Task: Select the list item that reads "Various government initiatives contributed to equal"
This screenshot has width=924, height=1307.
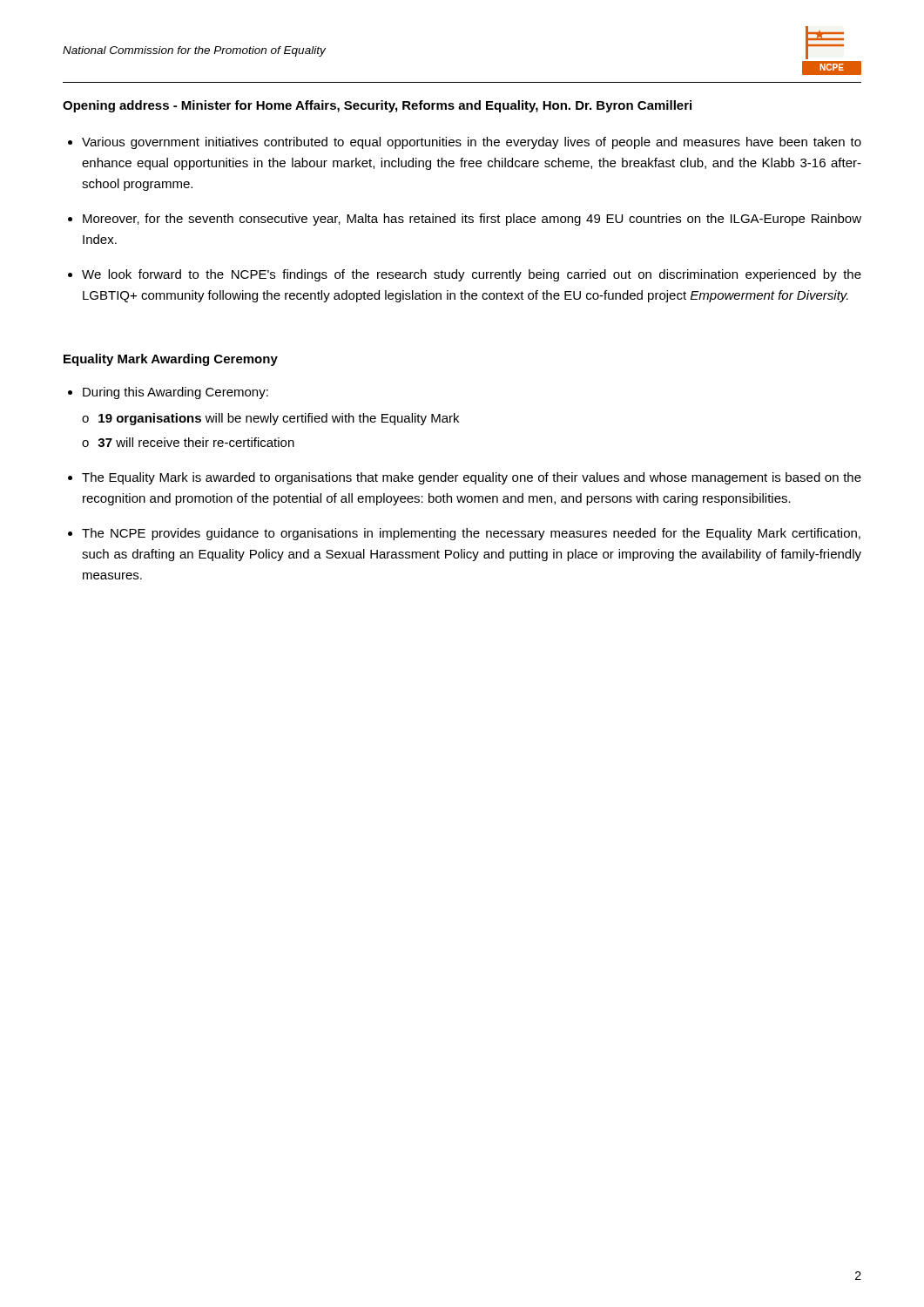Action: [472, 162]
